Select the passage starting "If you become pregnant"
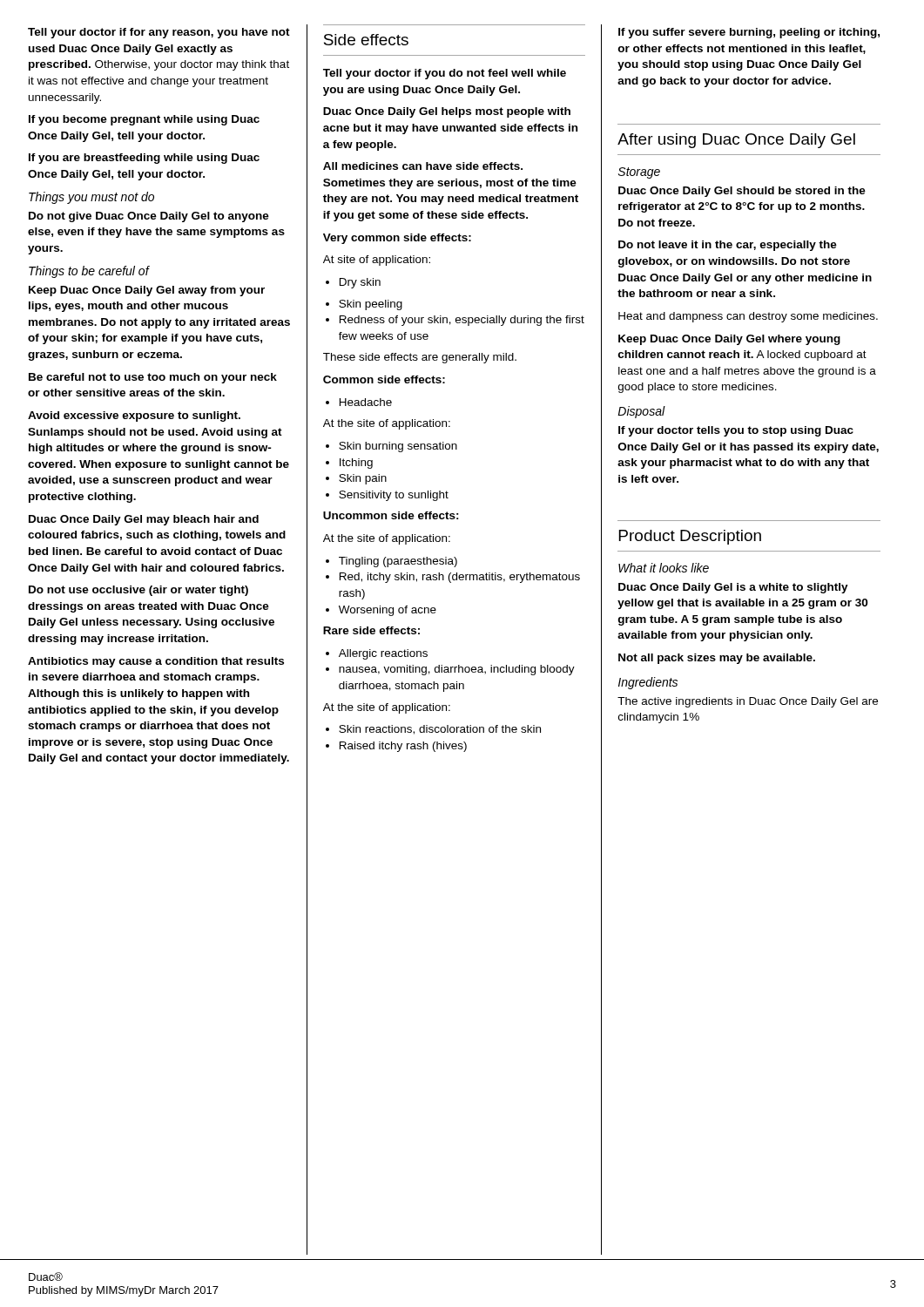Image resolution: width=924 pixels, height=1307 pixels. pyautogui.click(x=159, y=128)
